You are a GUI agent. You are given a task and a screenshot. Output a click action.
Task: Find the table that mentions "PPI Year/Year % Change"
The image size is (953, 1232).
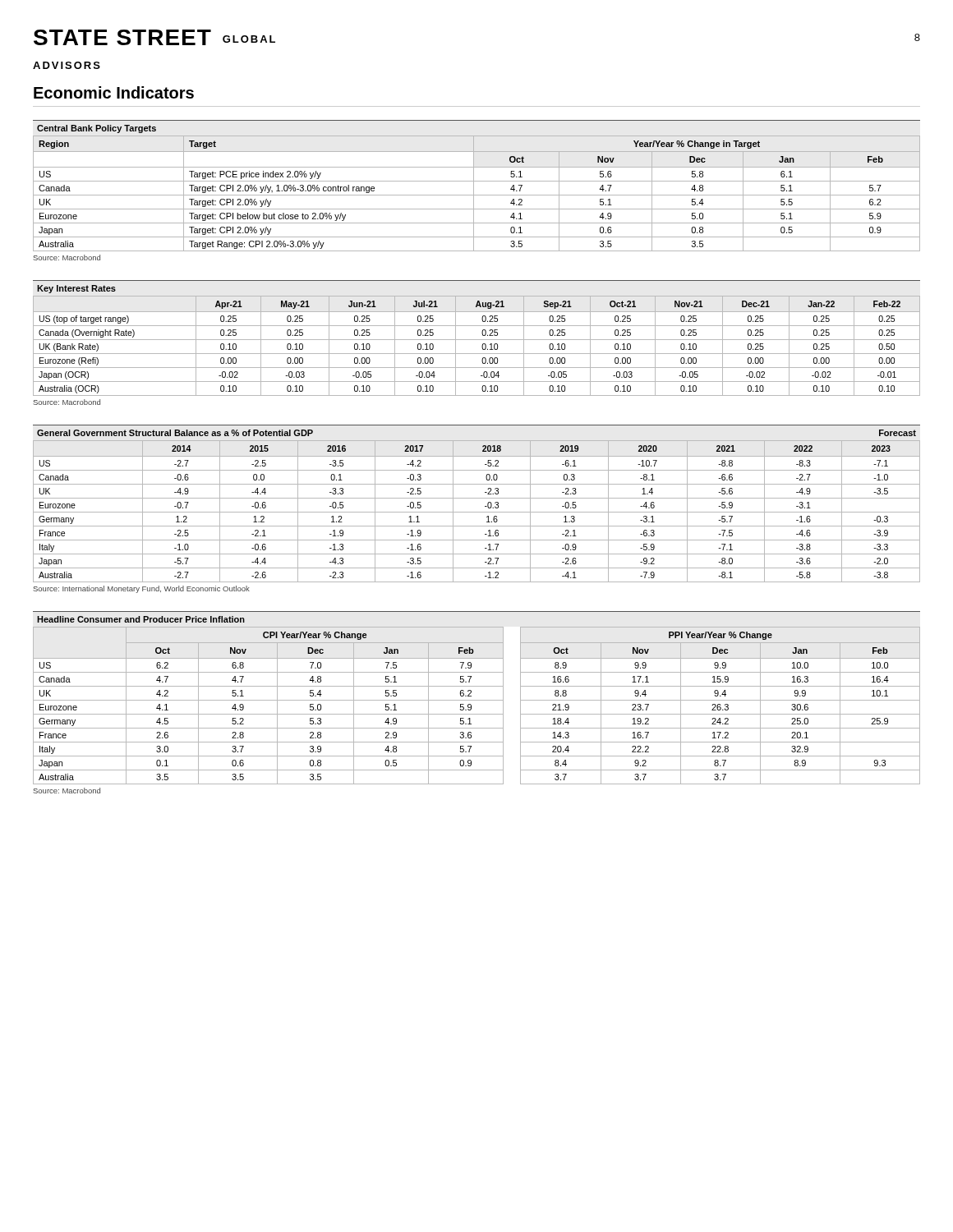(476, 703)
